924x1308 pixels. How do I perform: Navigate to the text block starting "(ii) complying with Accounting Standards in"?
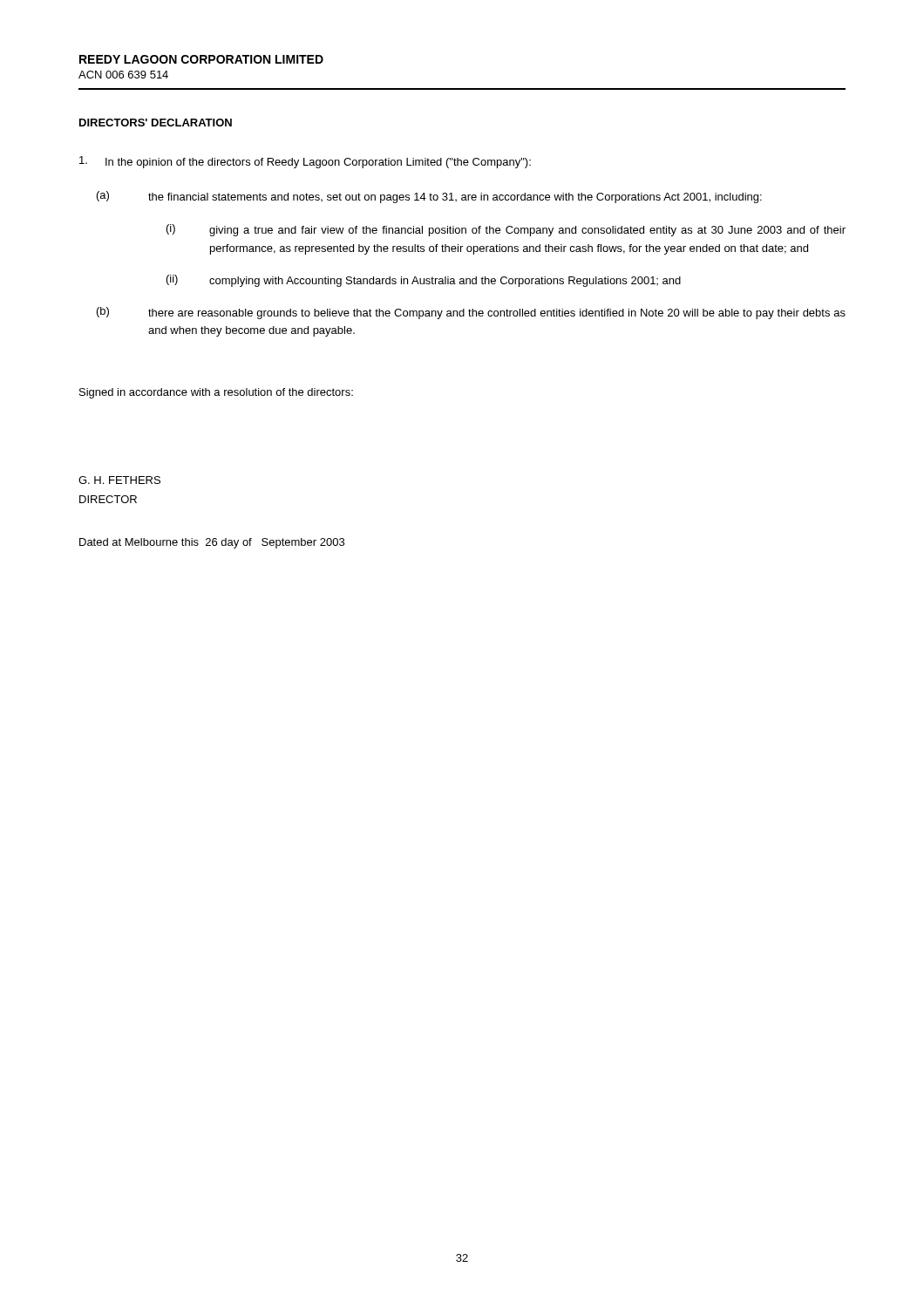(506, 281)
